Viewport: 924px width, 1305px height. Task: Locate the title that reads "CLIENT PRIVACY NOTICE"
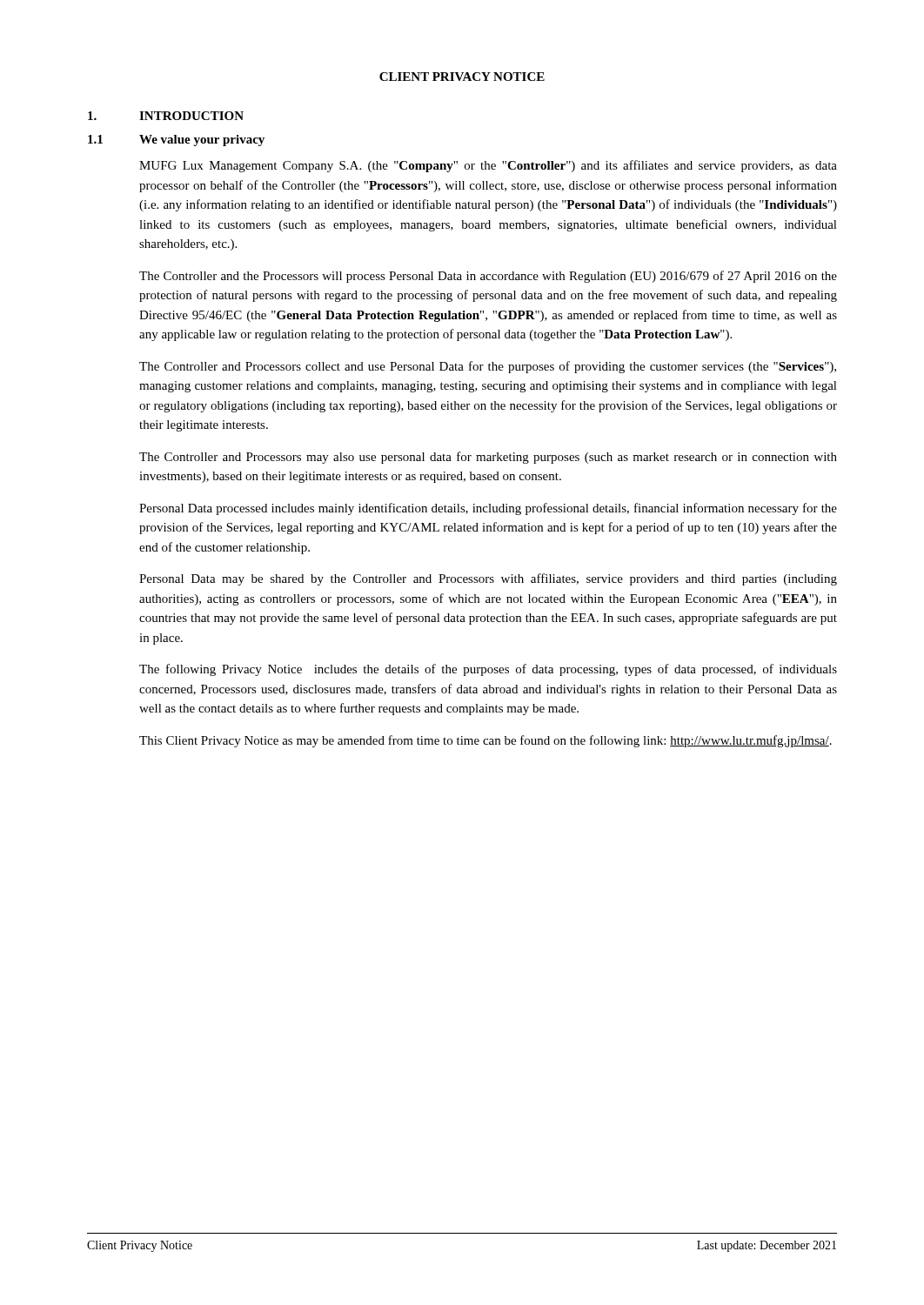coord(462,77)
